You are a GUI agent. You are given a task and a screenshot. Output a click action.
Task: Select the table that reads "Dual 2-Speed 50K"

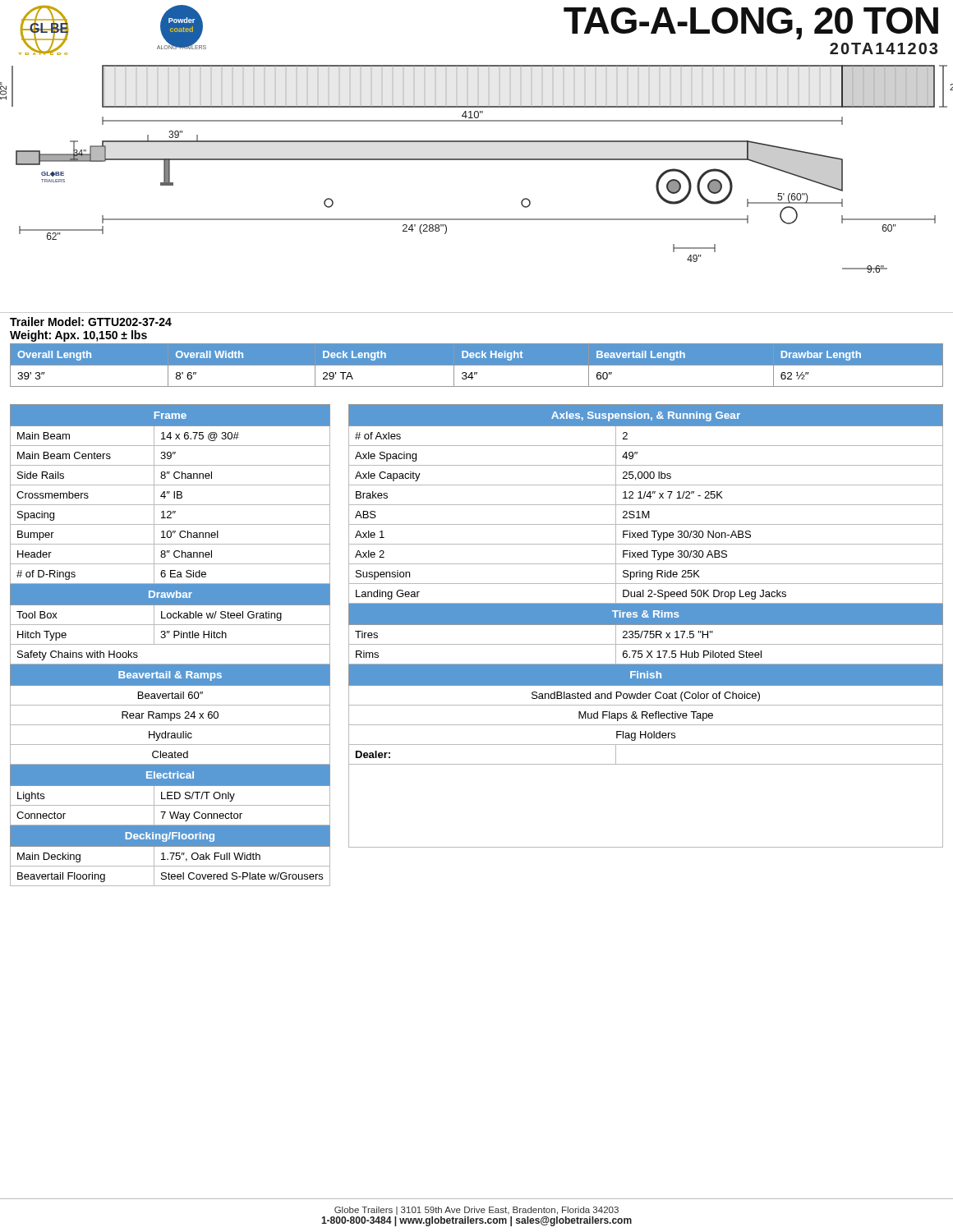coord(646,626)
